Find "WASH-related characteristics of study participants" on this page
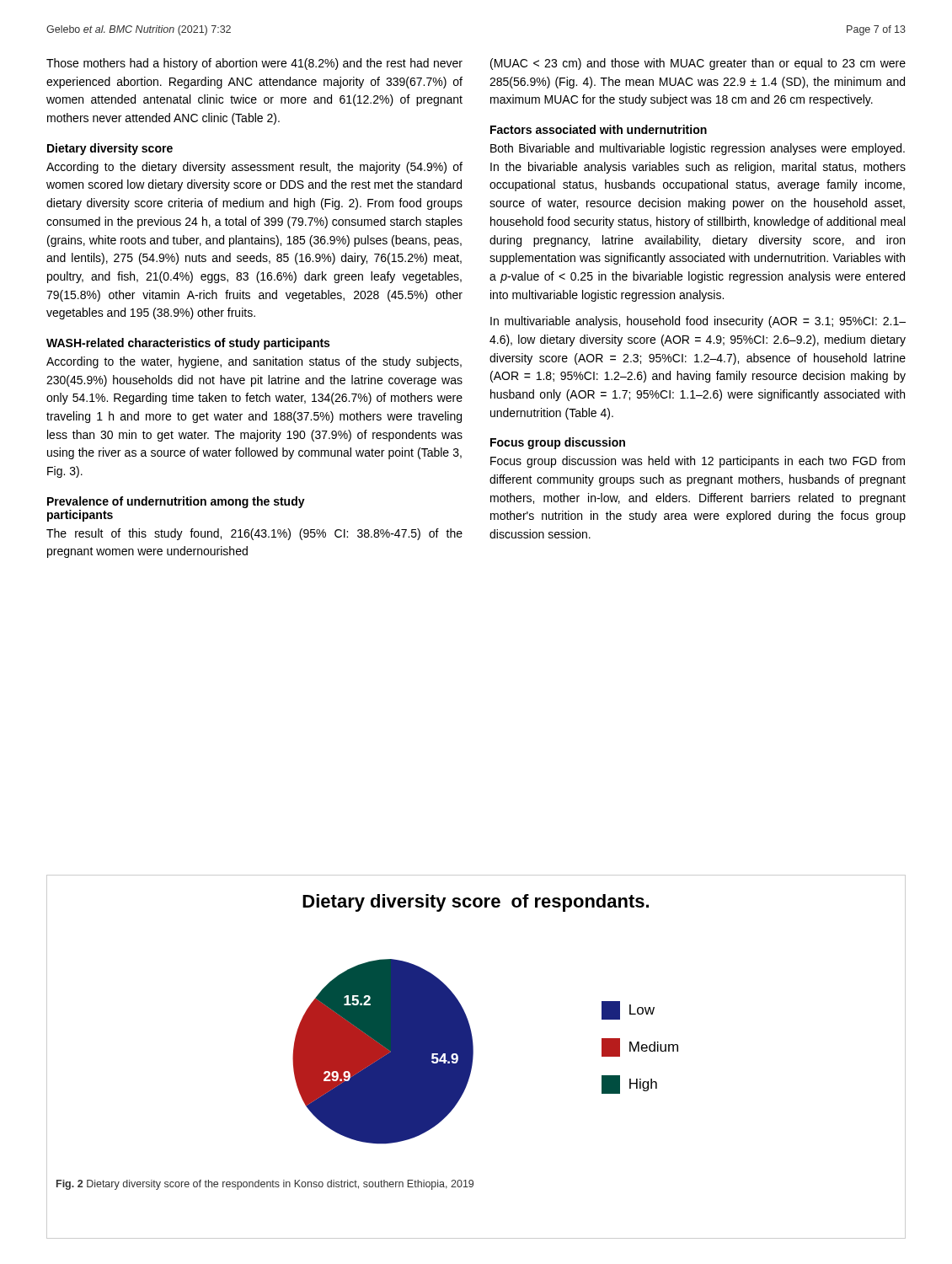 (188, 343)
